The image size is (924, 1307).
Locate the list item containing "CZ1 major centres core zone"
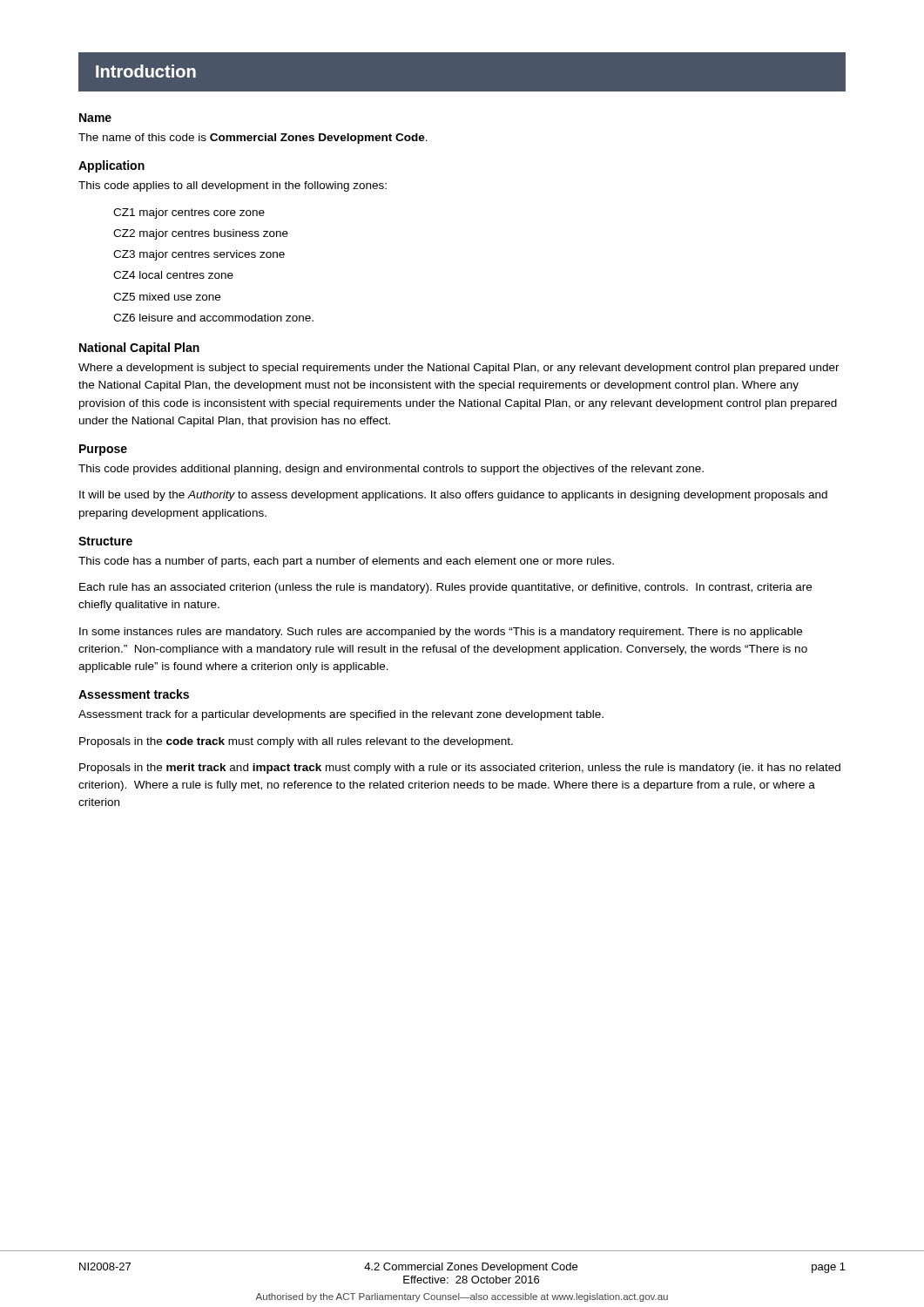point(189,212)
